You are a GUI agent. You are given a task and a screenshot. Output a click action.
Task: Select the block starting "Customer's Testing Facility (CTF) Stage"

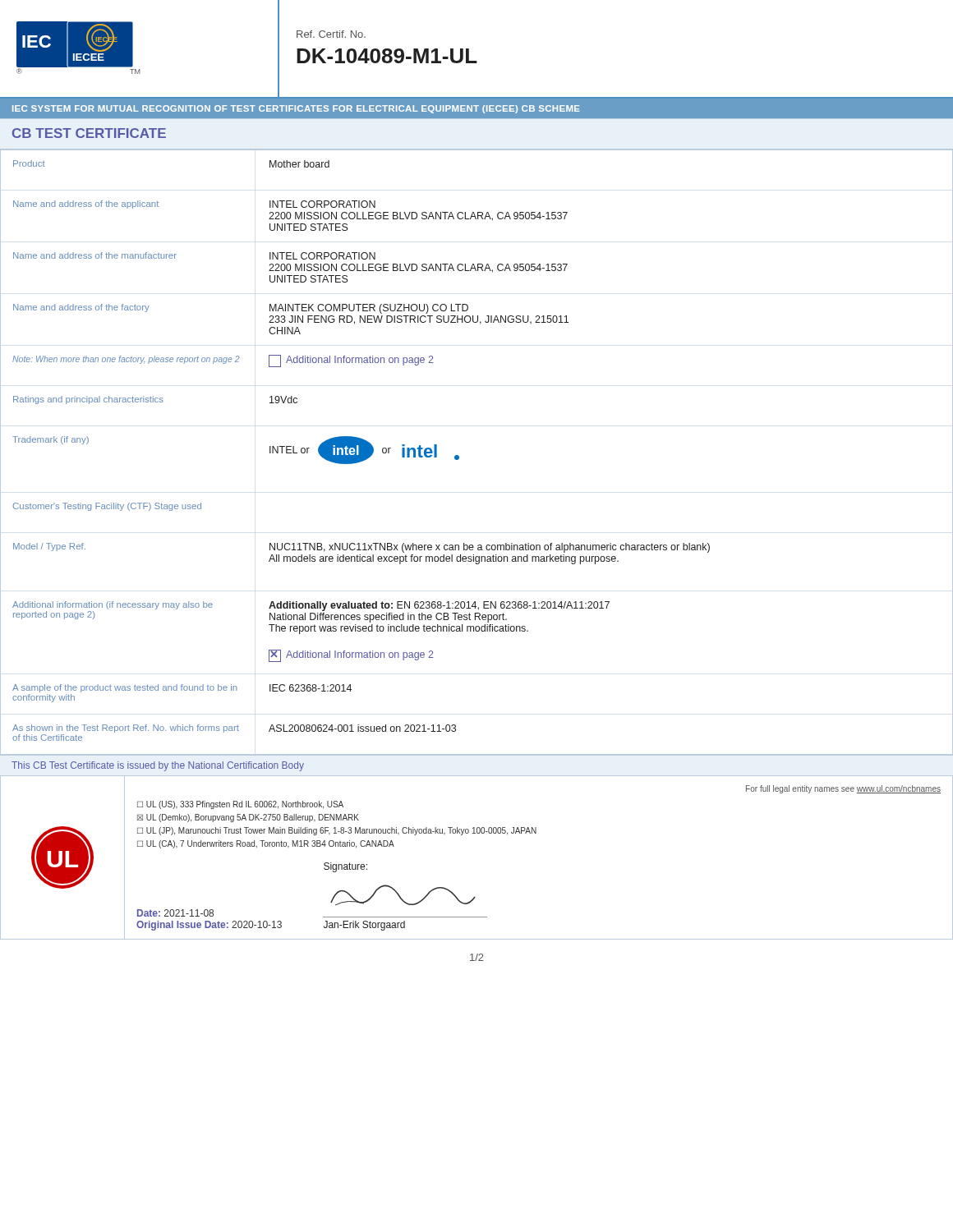107,506
